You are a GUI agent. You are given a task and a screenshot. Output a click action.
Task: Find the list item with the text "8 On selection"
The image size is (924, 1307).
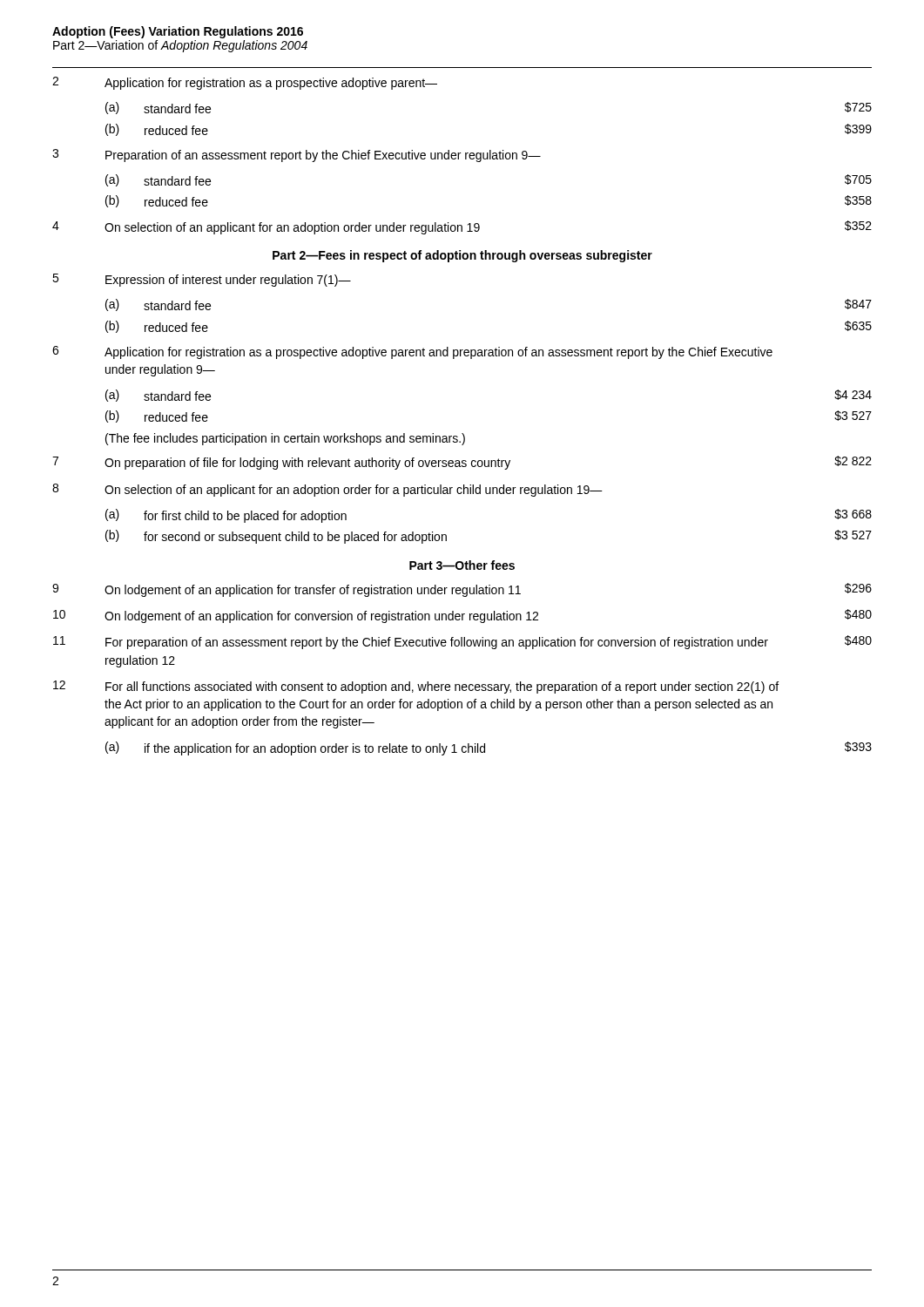(x=327, y=490)
